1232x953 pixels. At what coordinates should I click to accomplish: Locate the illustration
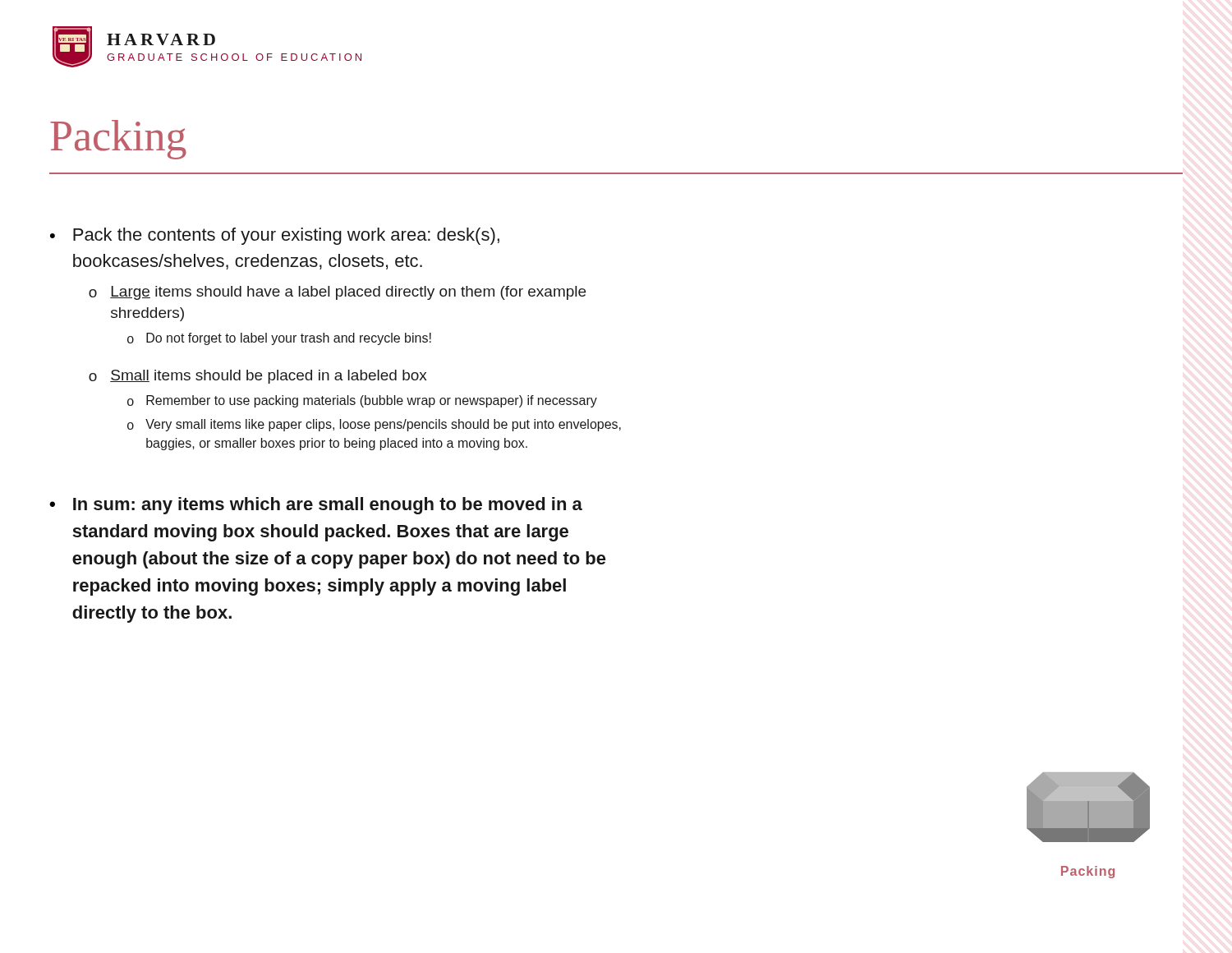click(1088, 813)
